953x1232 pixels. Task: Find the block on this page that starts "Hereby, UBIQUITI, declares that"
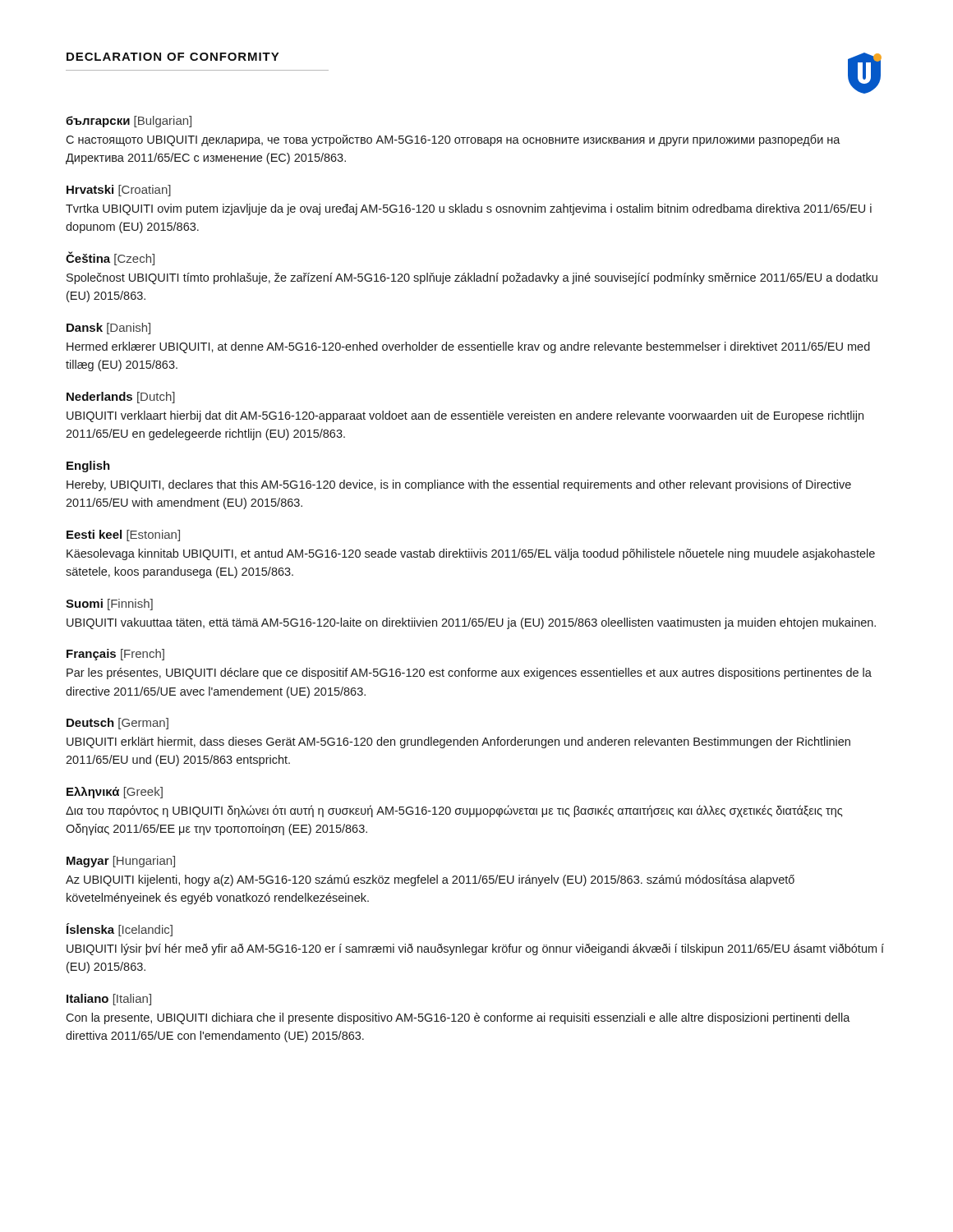(459, 494)
